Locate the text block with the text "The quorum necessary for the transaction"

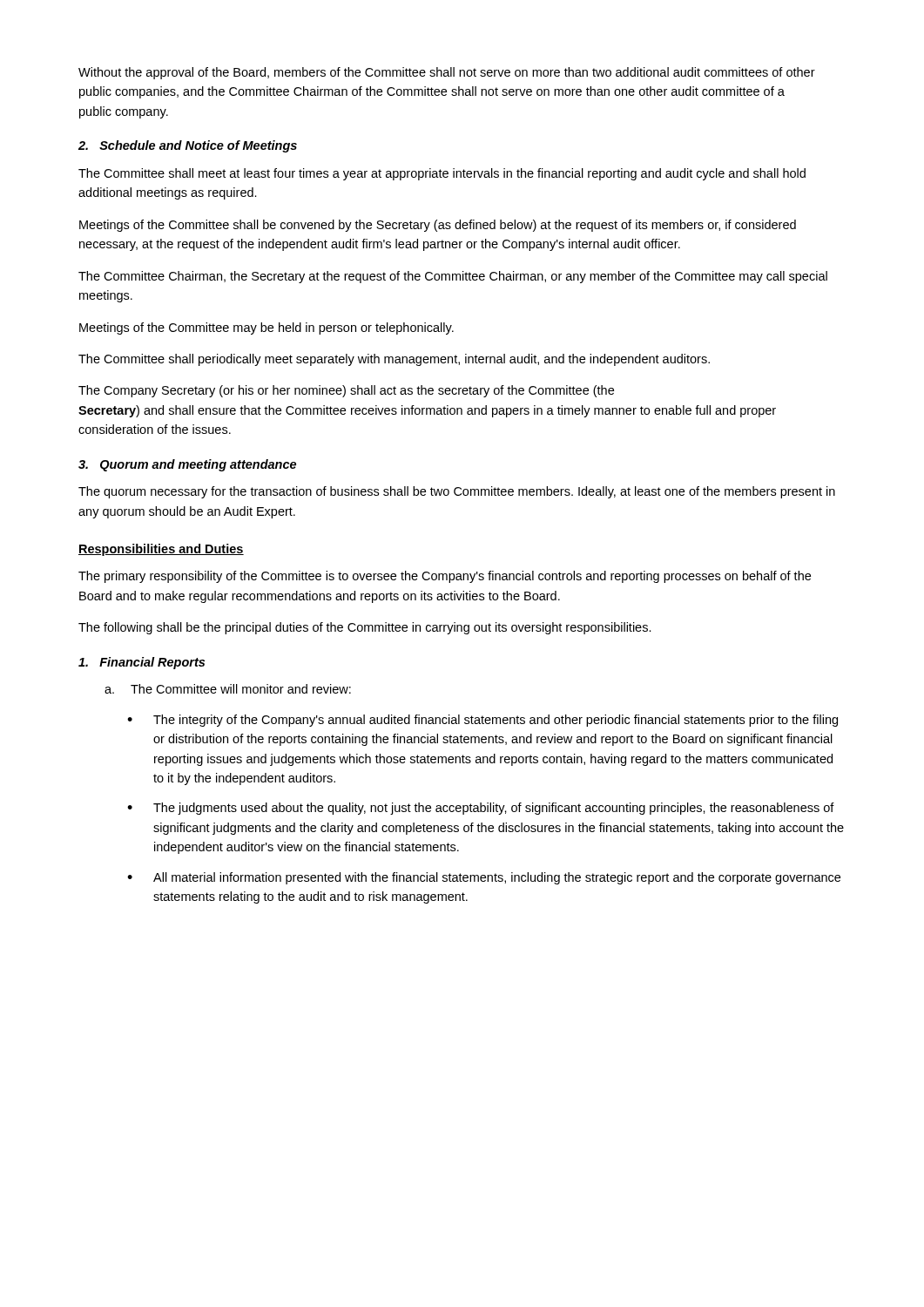click(x=457, y=501)
